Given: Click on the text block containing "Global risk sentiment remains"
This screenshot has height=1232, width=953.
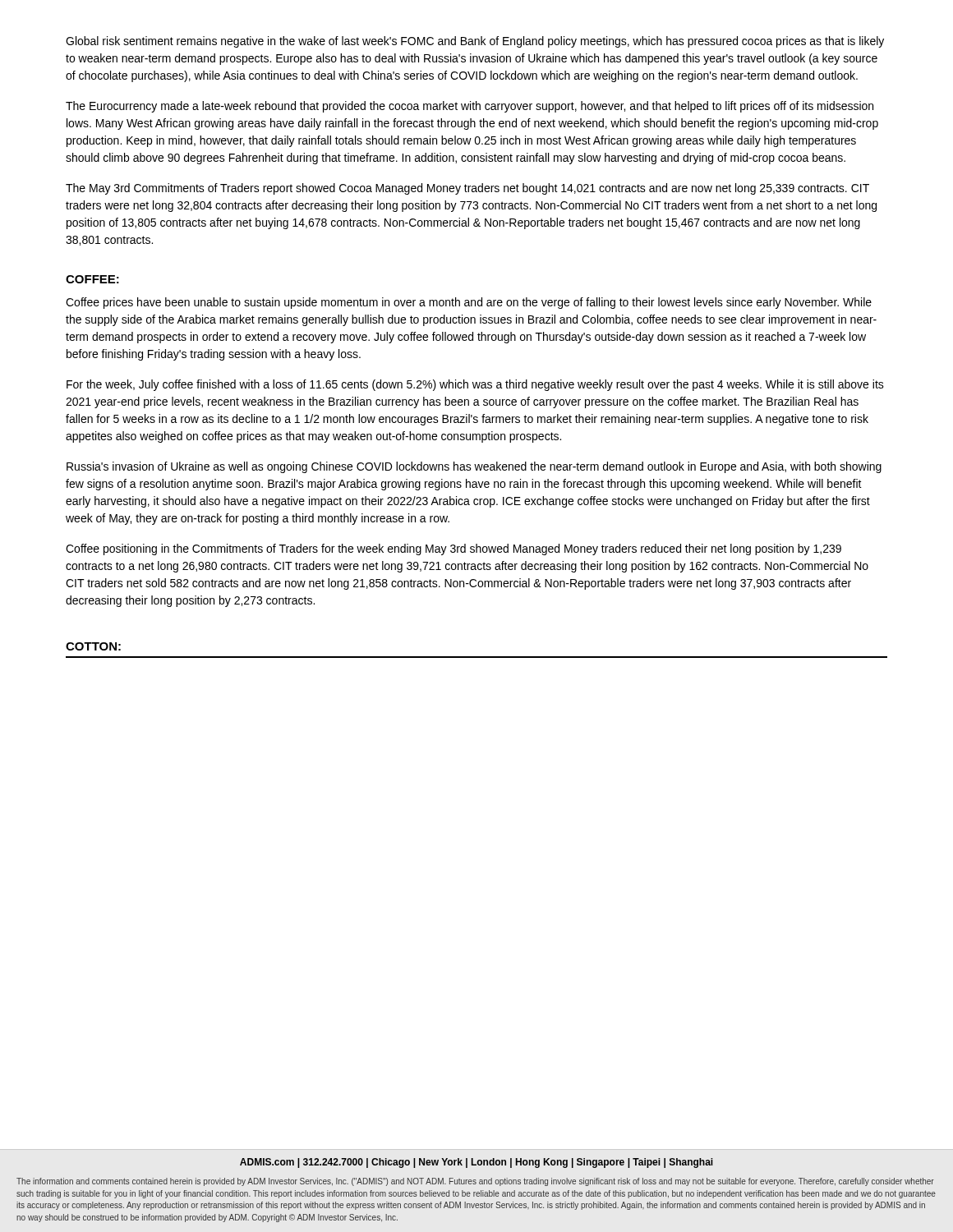Looking at the screenshot, I should click(x=475, y=58).
